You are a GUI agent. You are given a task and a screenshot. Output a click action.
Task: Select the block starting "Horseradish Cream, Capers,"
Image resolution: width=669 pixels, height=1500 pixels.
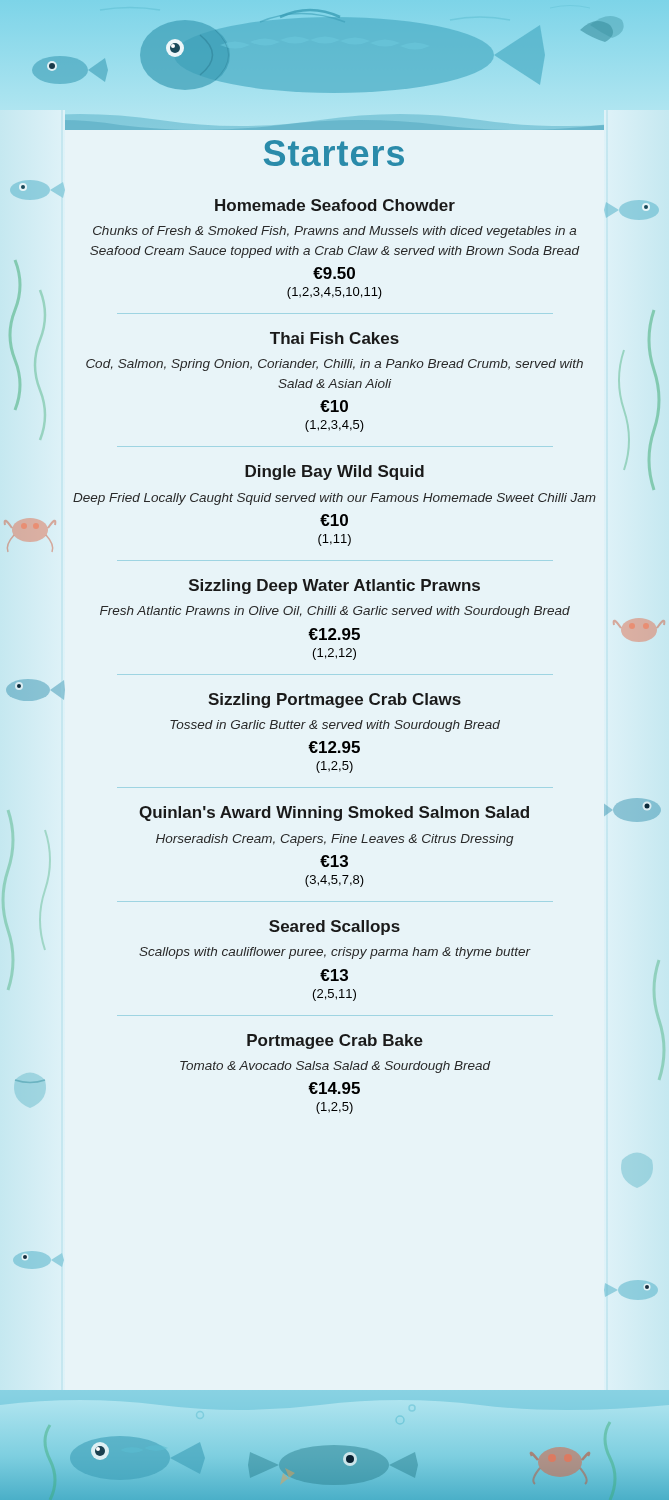point(334,838)
